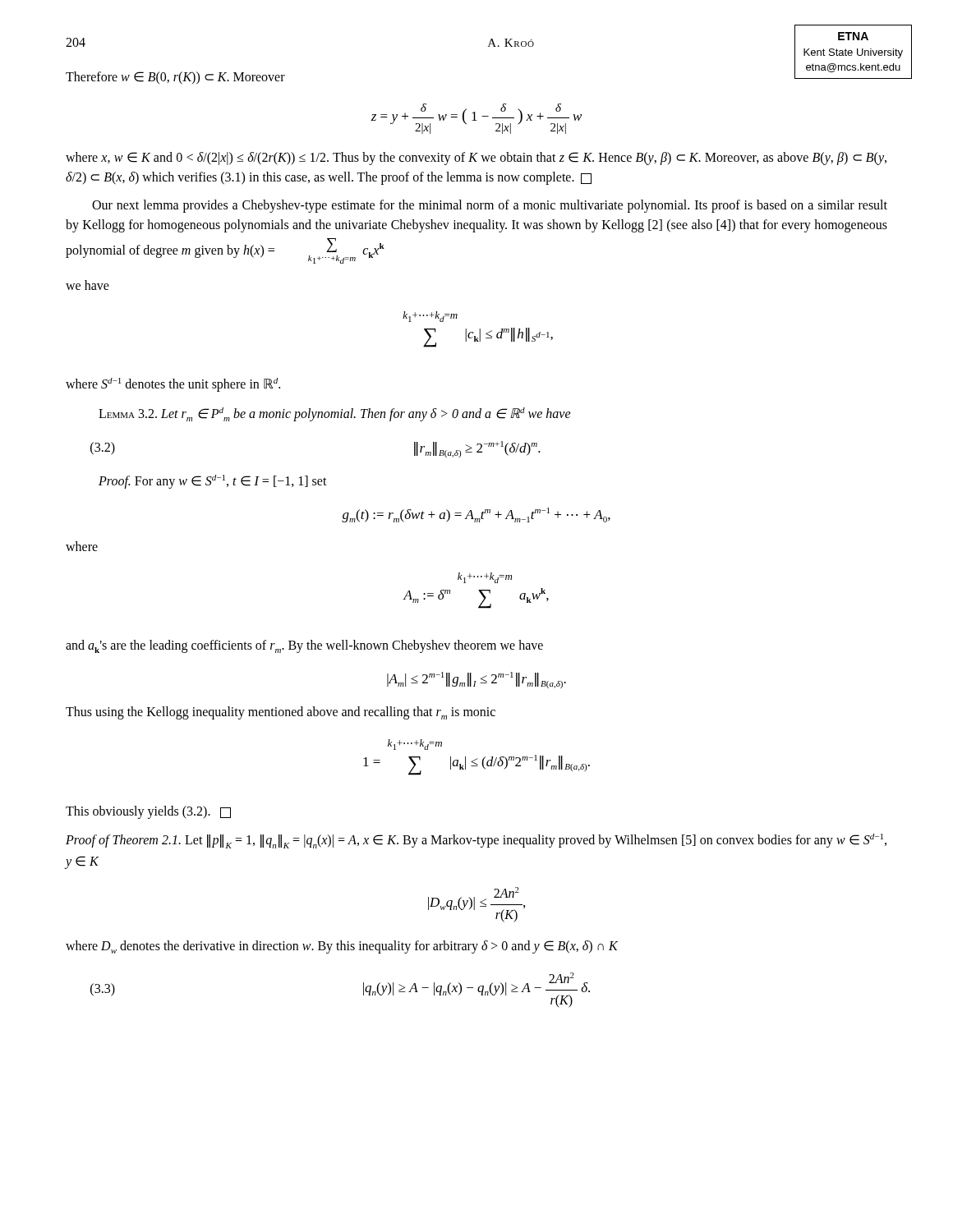Find the formula containing "(3.2) ‖rm‖B(a,δ) ≥"

(476, 448)
